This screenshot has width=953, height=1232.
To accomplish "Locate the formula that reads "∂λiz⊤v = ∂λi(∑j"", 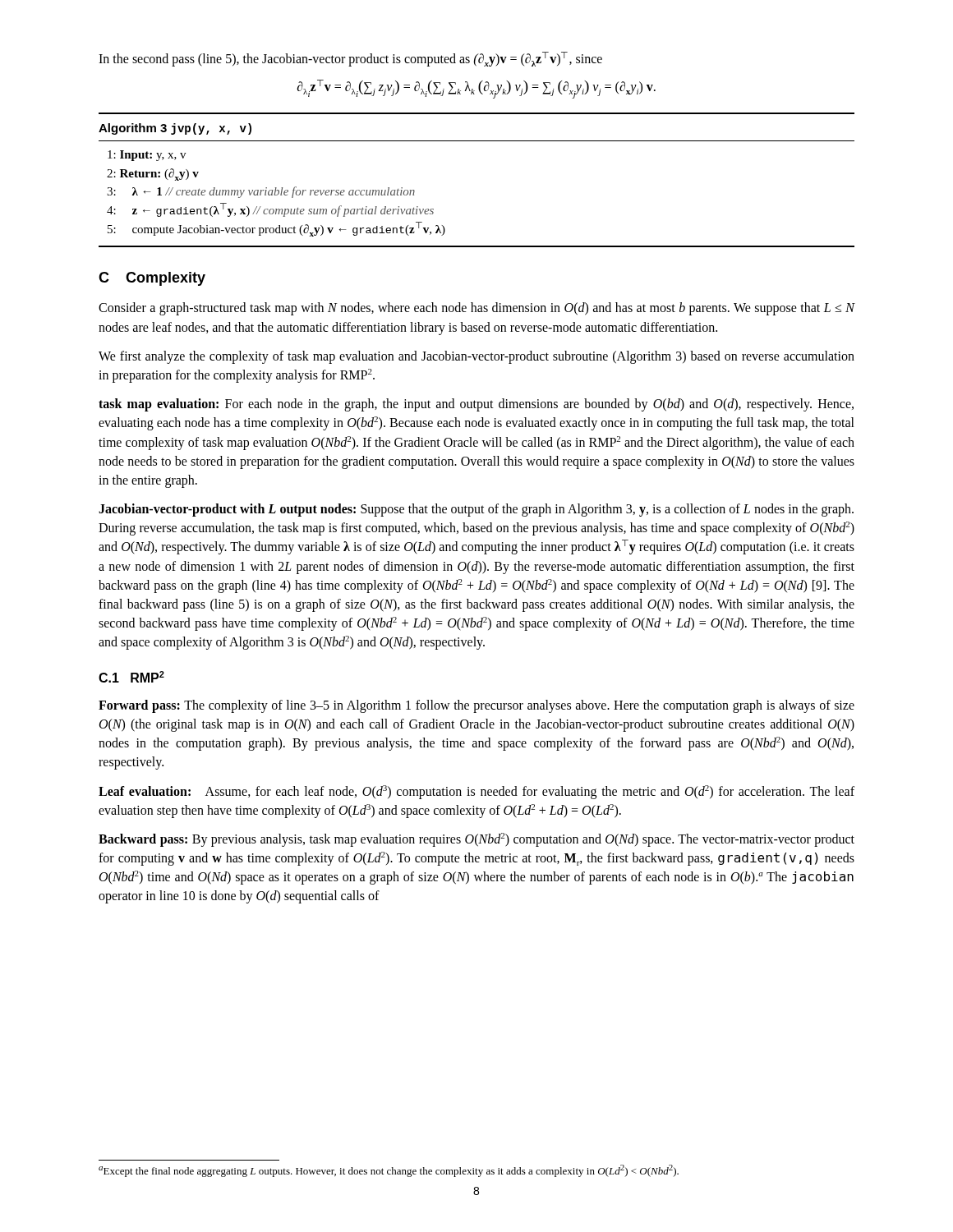I will pyautogui.click(x=476, y=88).
